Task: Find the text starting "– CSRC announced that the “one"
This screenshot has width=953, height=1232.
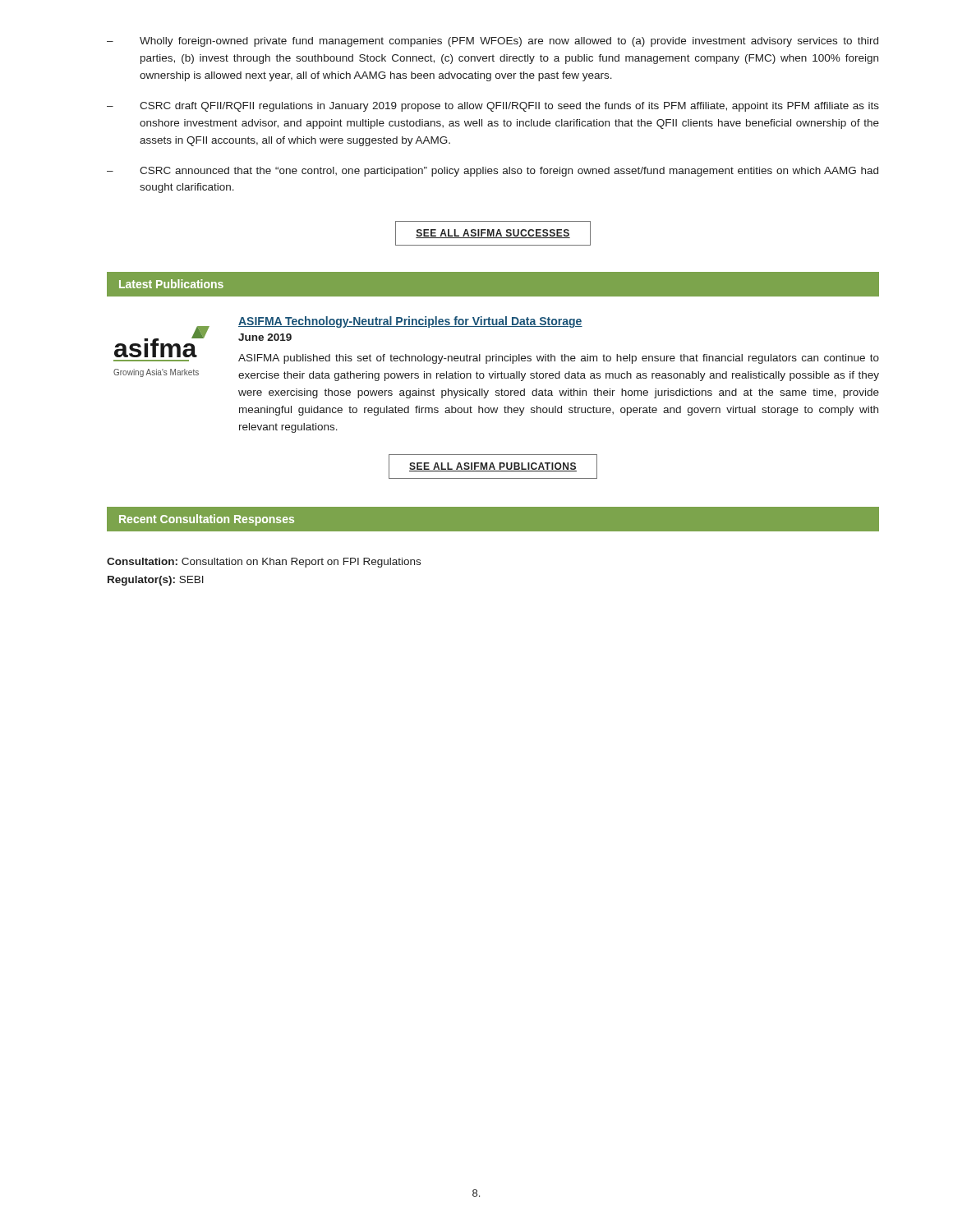Action: (x=493, y=179)
